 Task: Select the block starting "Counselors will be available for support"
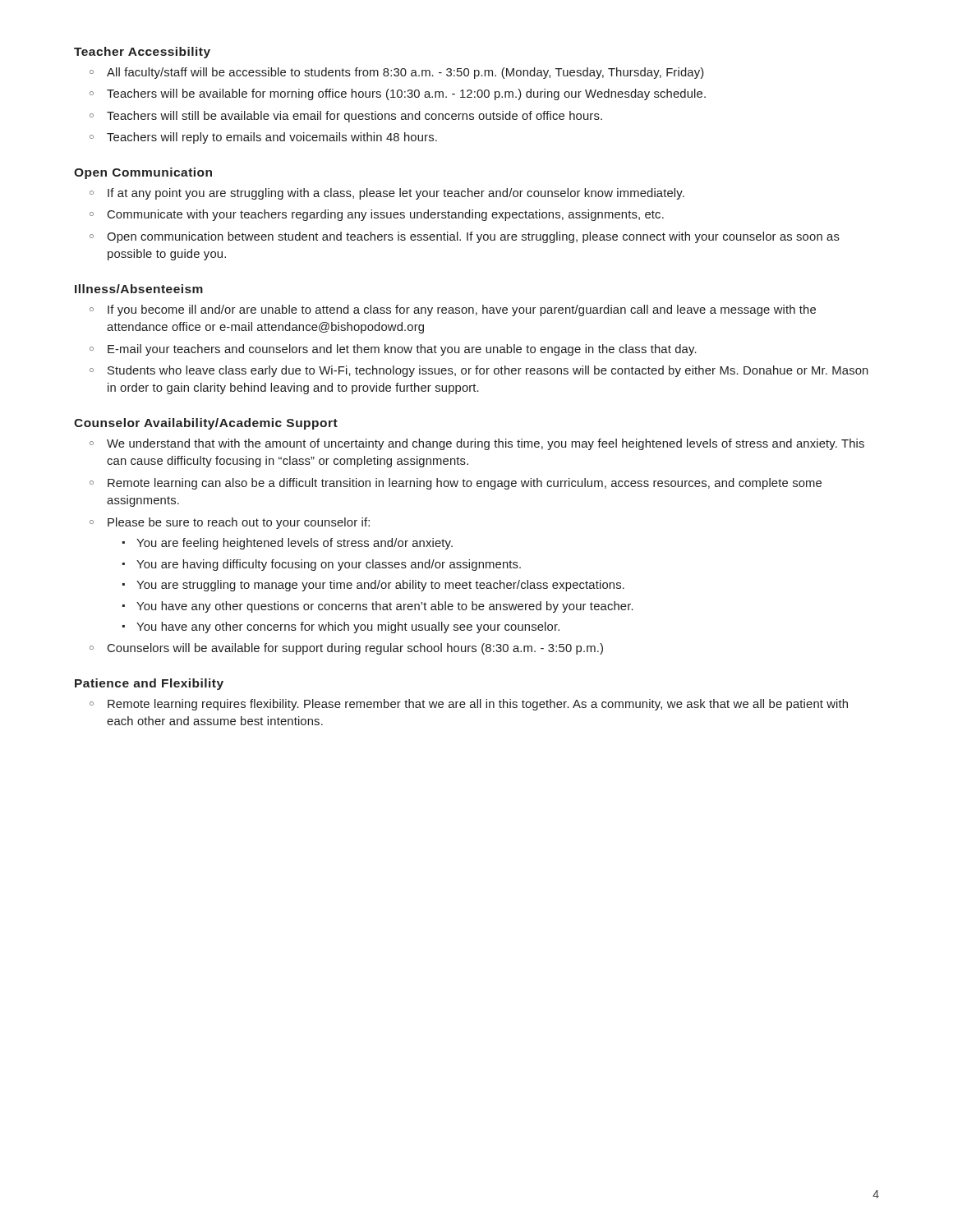pos(355,648)
